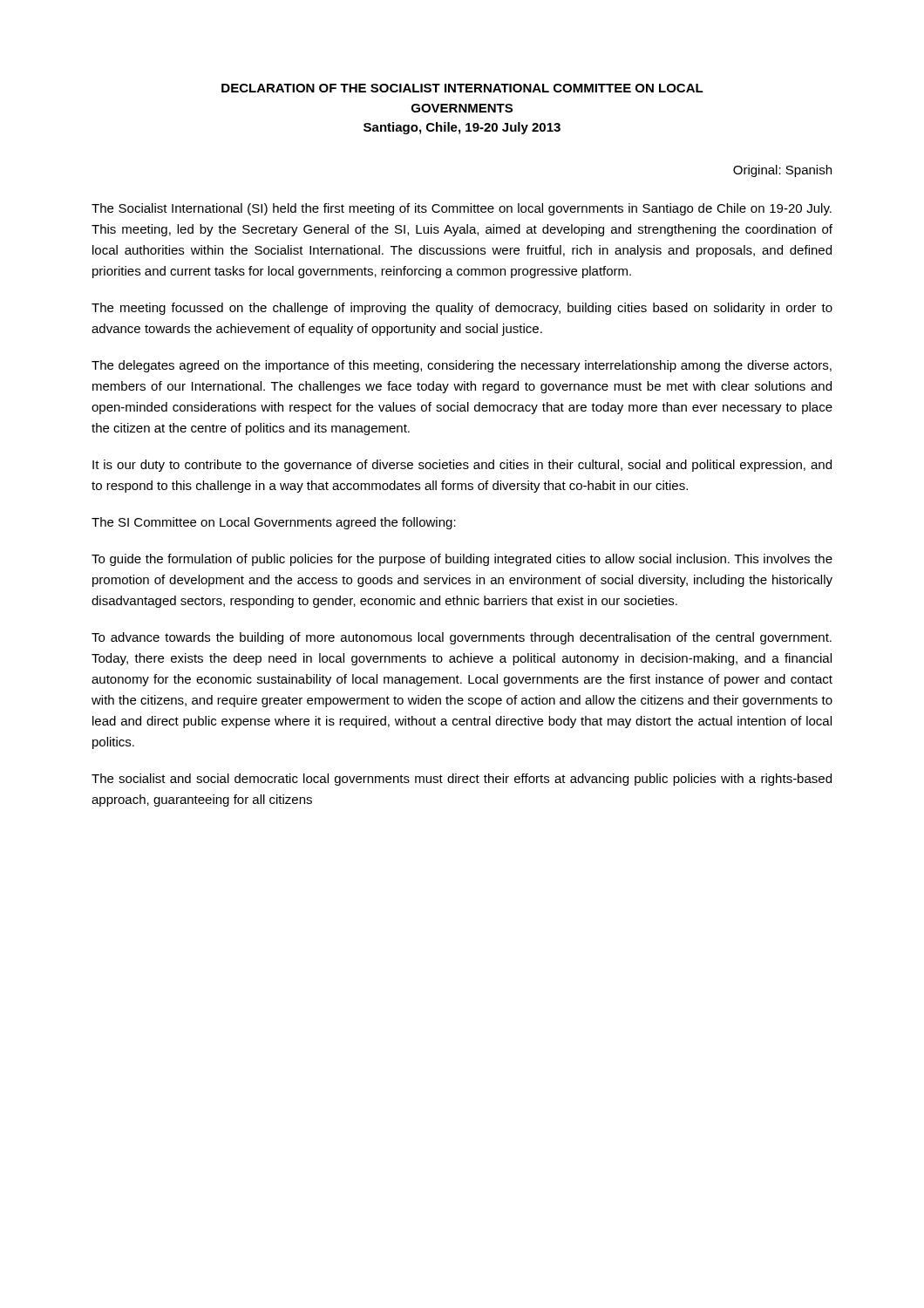Click on the text block that reads "To guide the"
924x1308 pixels.
[462, 579]
